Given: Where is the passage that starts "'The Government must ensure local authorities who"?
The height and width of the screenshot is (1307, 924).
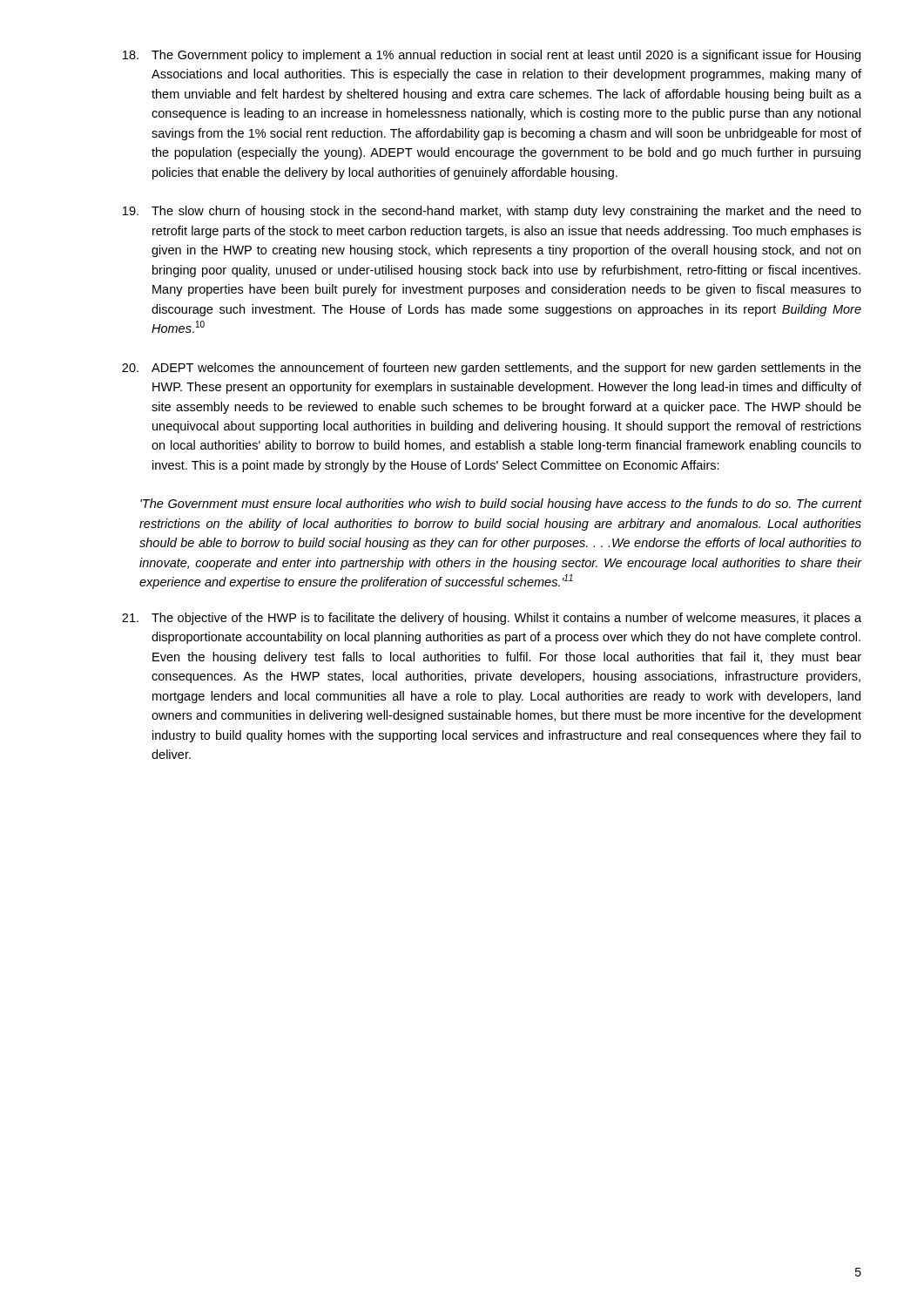Looking at the screenshot, I should [500, 543].
